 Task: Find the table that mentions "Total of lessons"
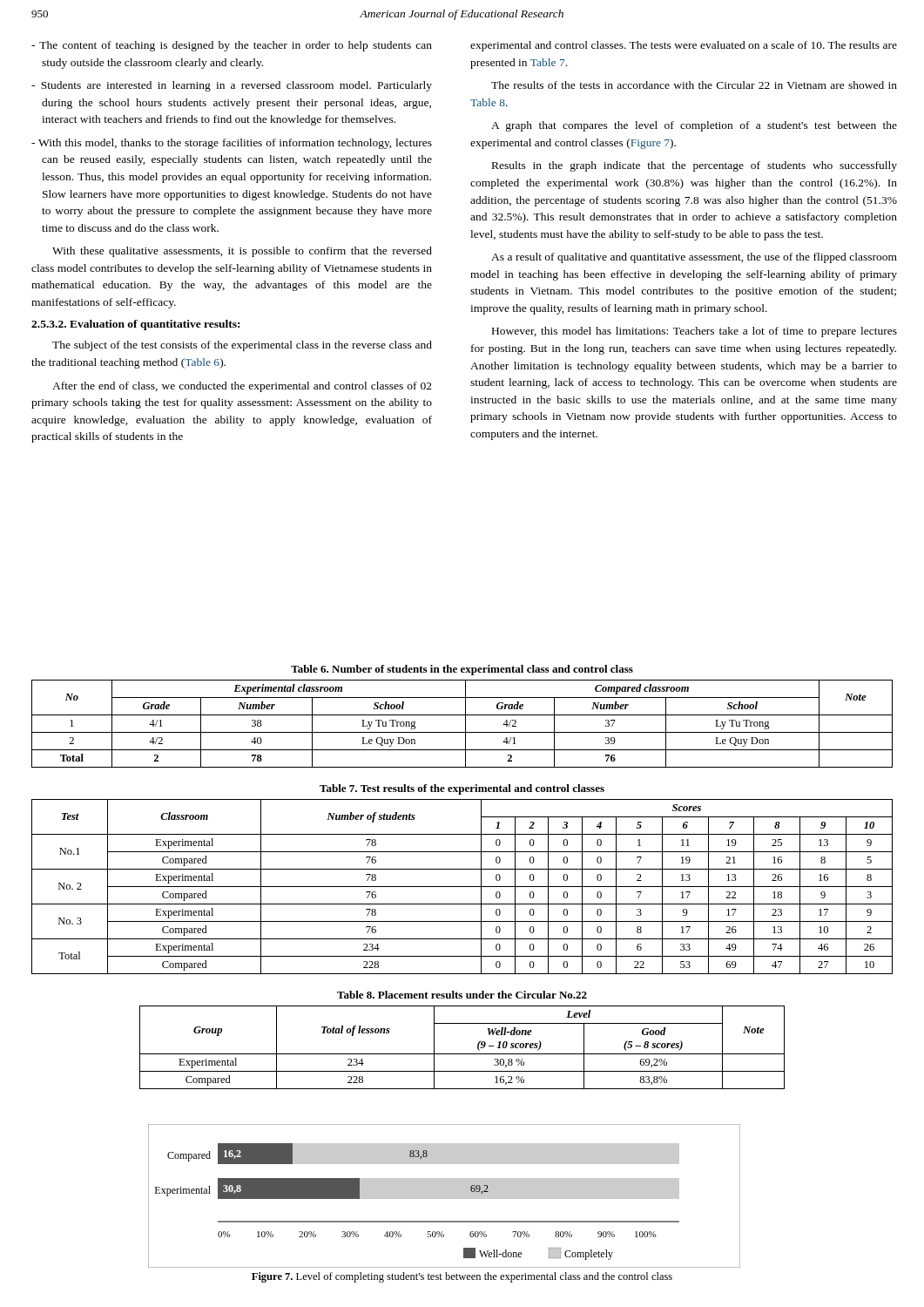pyautogui.click(x=462, y=1047)
